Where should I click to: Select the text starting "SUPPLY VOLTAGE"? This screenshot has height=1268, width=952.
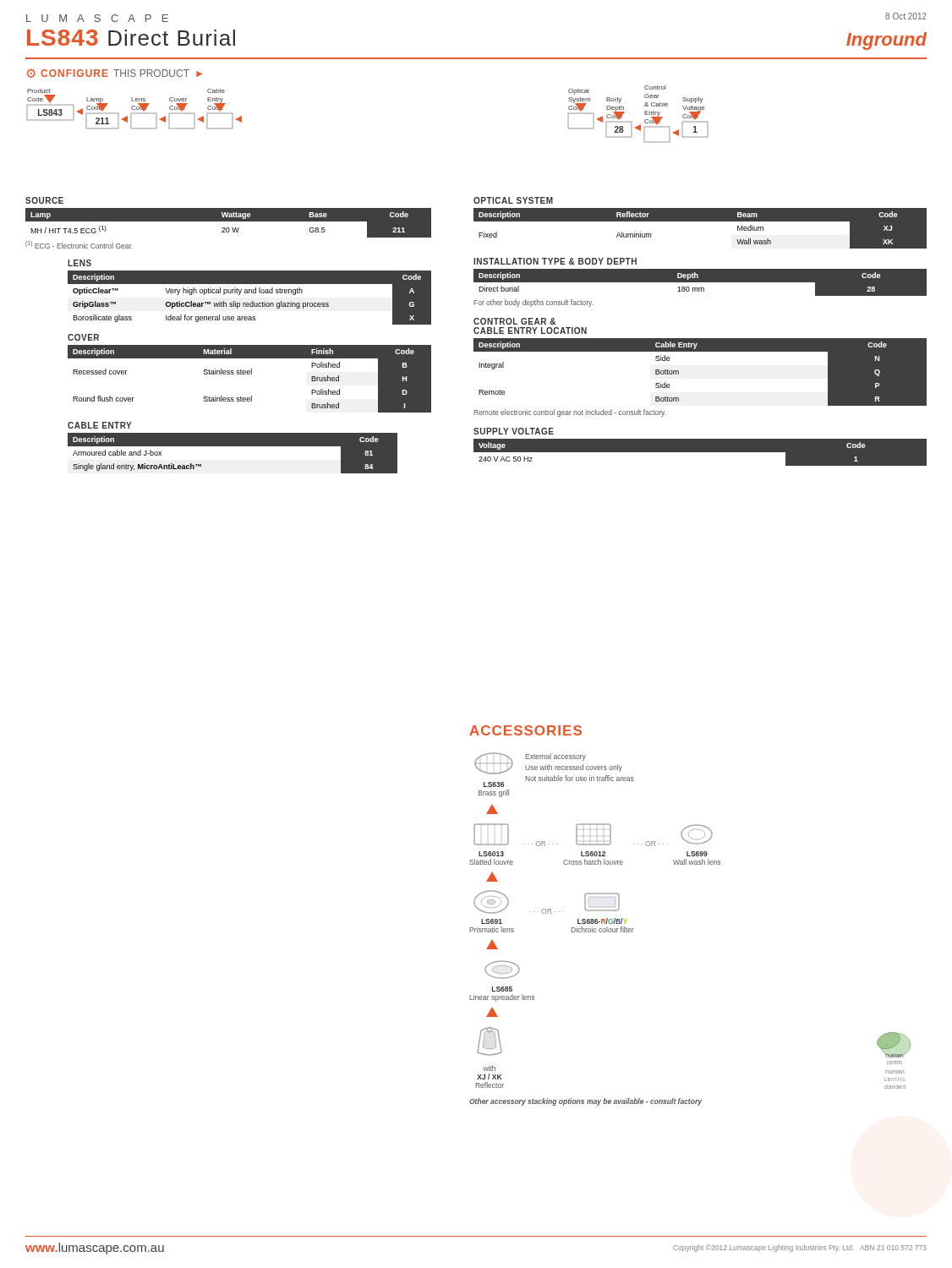pyautogui.click(x=514, y=432)
